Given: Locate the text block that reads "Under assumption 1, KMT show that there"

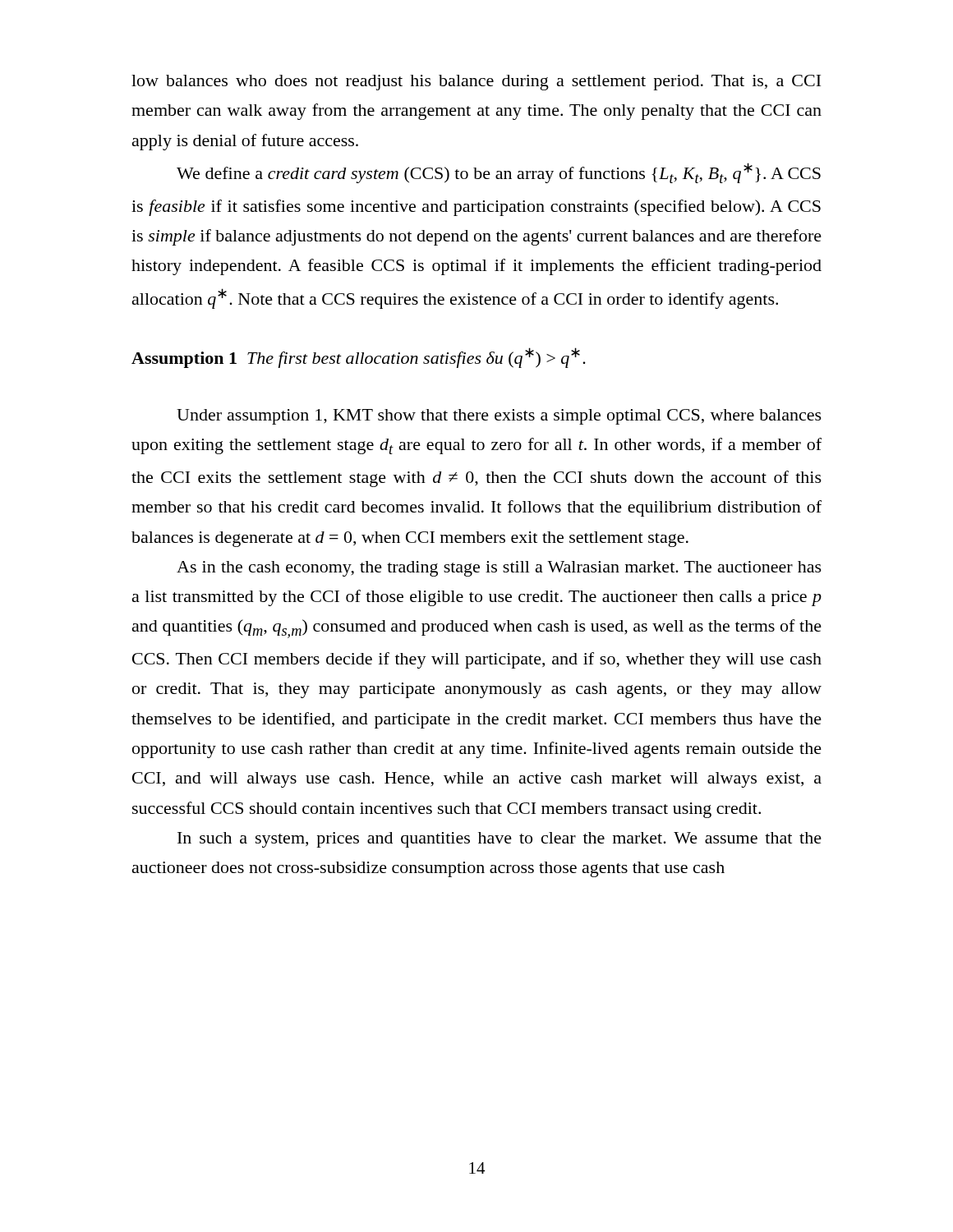Looking at the screenshot, I should coord(476,641).
